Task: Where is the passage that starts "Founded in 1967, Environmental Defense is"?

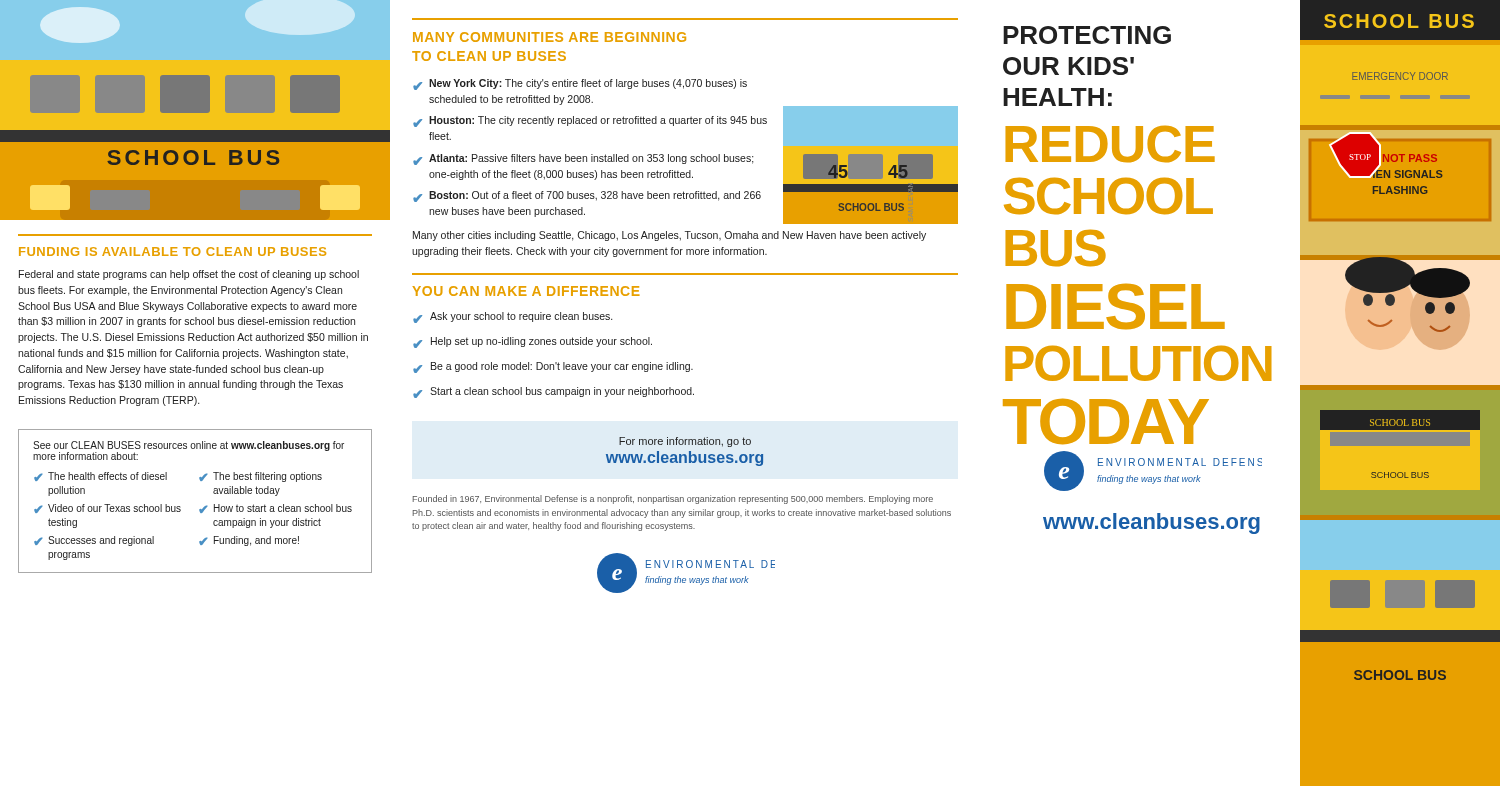Action: point(682,513)
